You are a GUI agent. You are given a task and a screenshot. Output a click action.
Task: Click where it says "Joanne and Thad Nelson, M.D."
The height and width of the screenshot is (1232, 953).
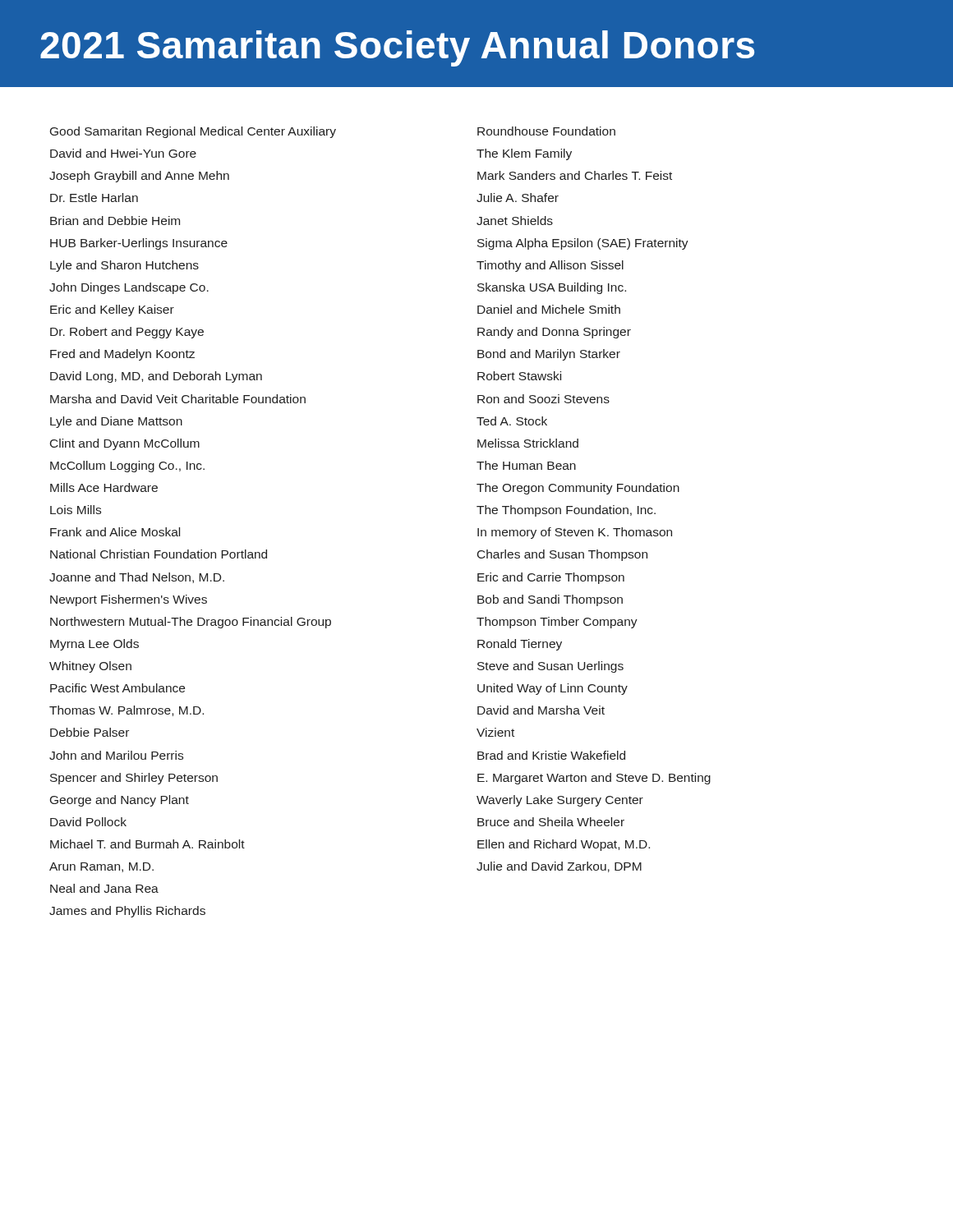click(137, 577)
